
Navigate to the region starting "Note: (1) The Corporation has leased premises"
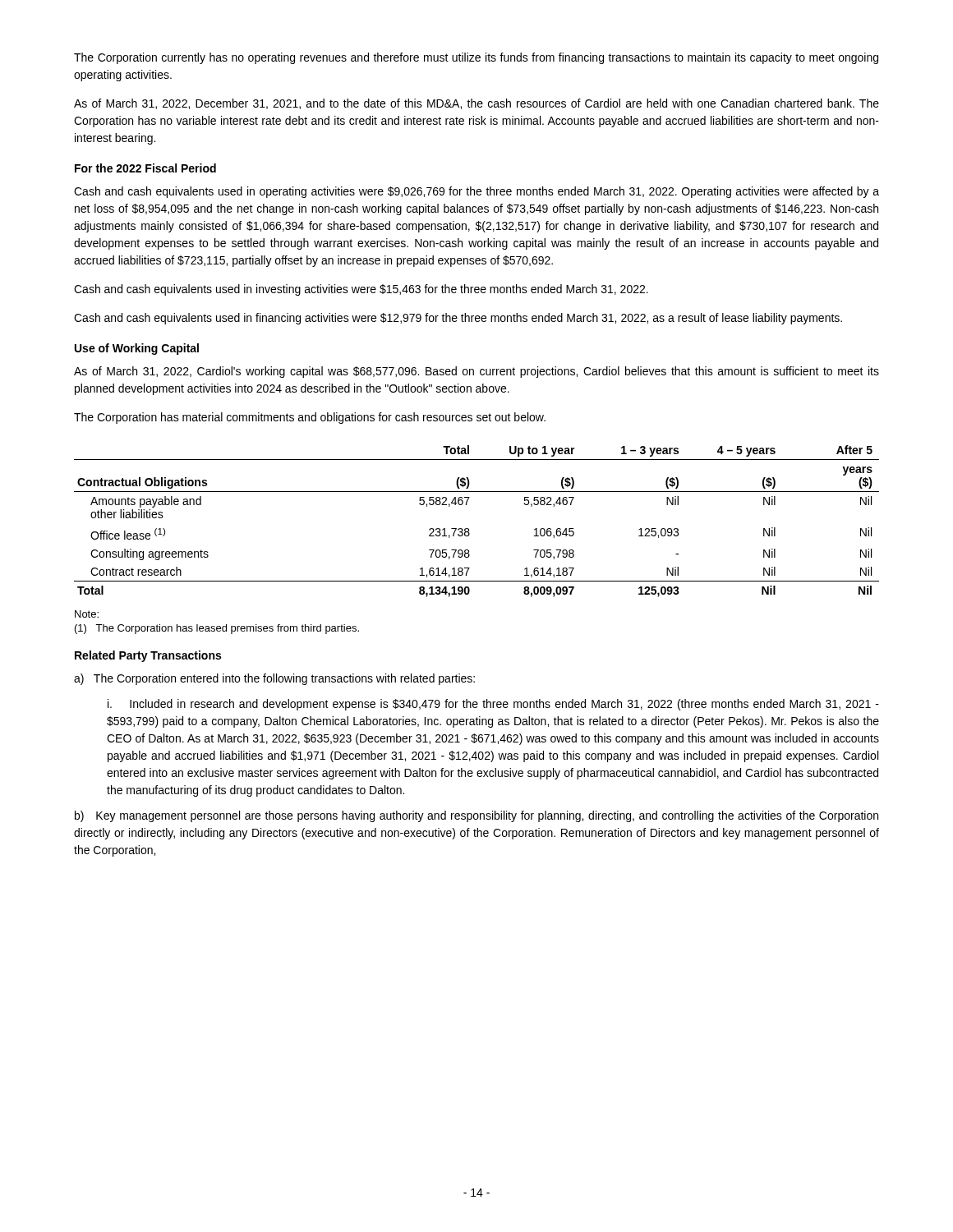[87, 614]
